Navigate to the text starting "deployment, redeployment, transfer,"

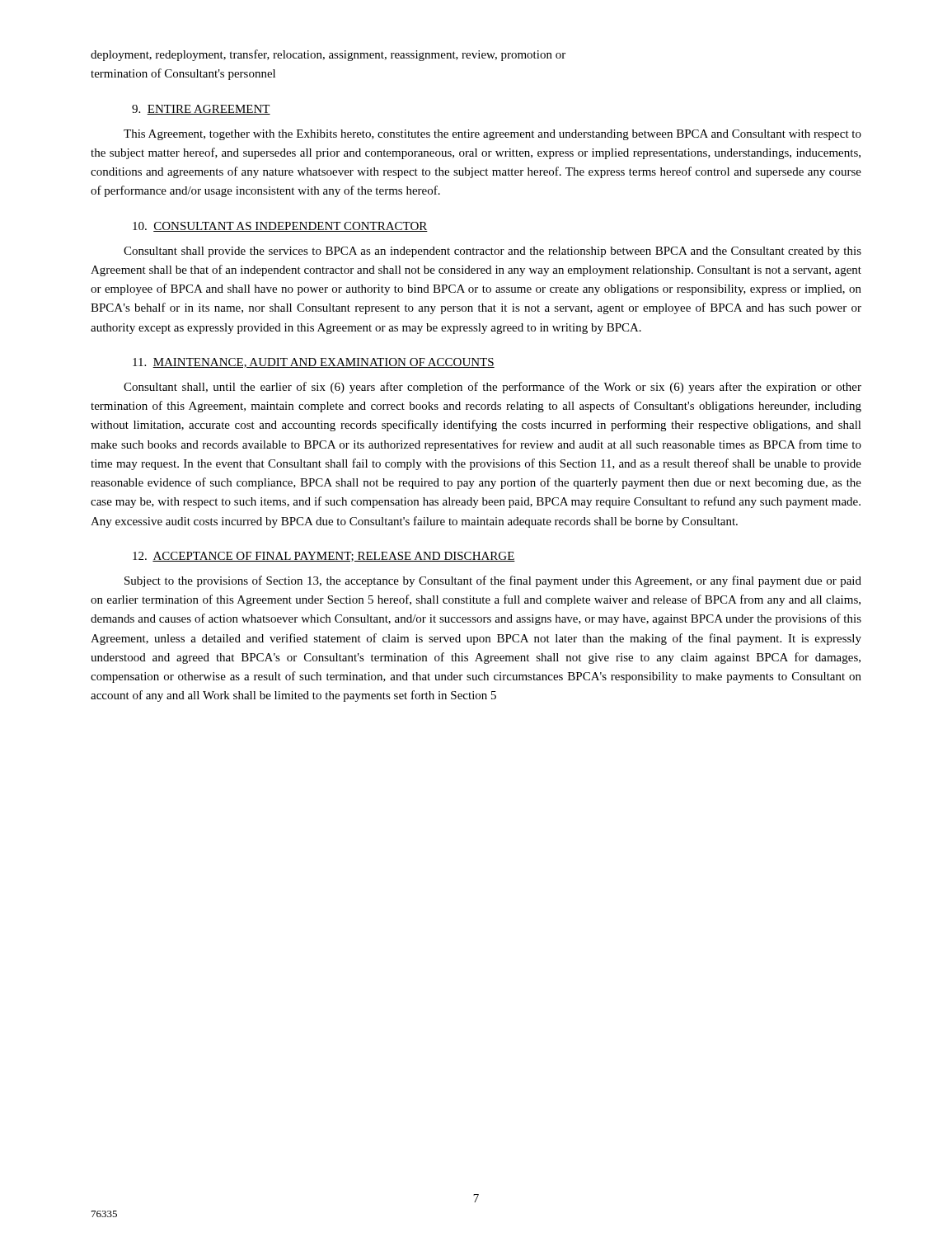point(328,64)
